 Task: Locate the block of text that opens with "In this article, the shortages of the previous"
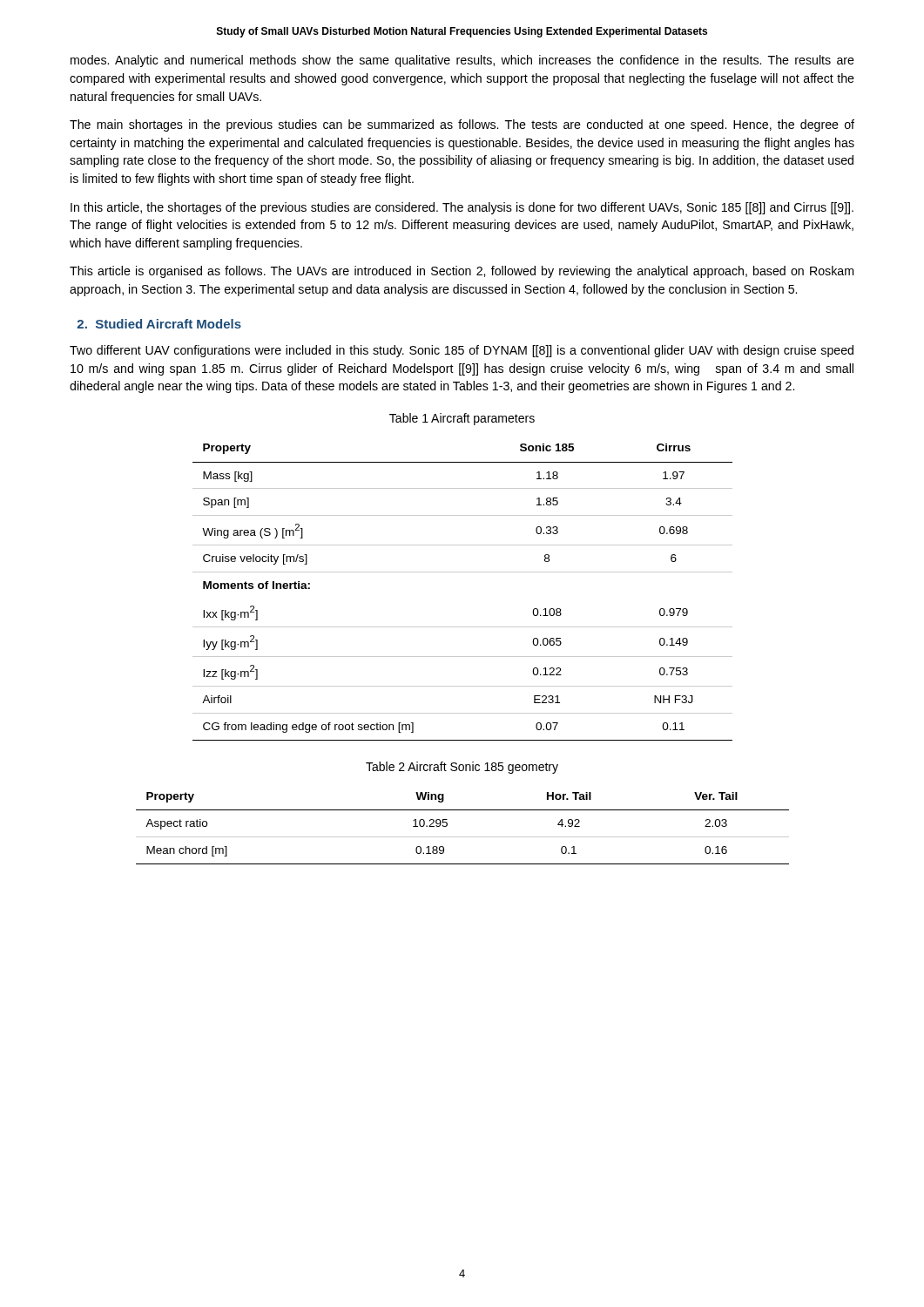pyautogui.click(x=462, y=225)
